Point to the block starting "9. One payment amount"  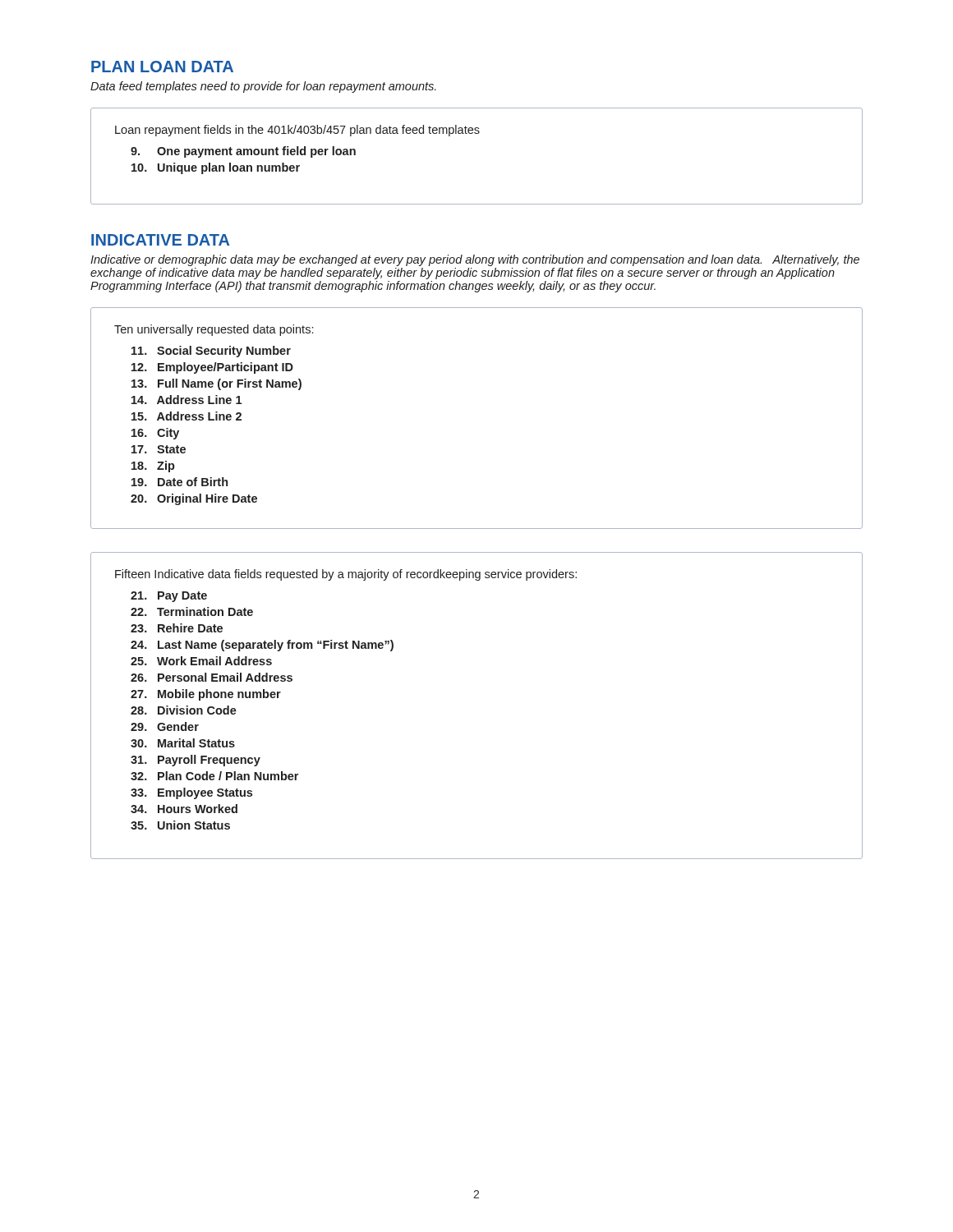click(243, 151)
